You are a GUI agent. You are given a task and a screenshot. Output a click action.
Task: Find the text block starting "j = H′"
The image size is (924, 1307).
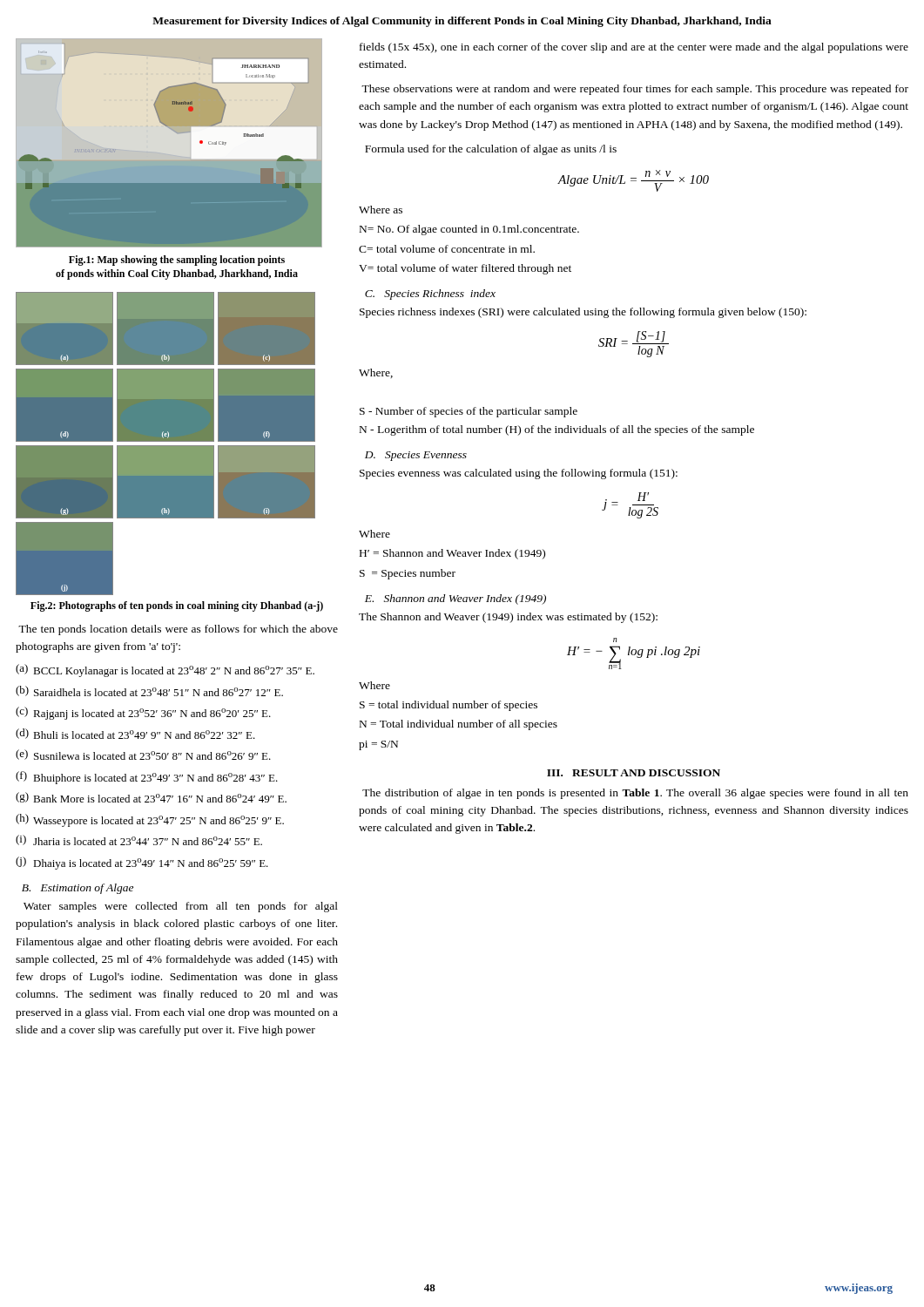634,505
